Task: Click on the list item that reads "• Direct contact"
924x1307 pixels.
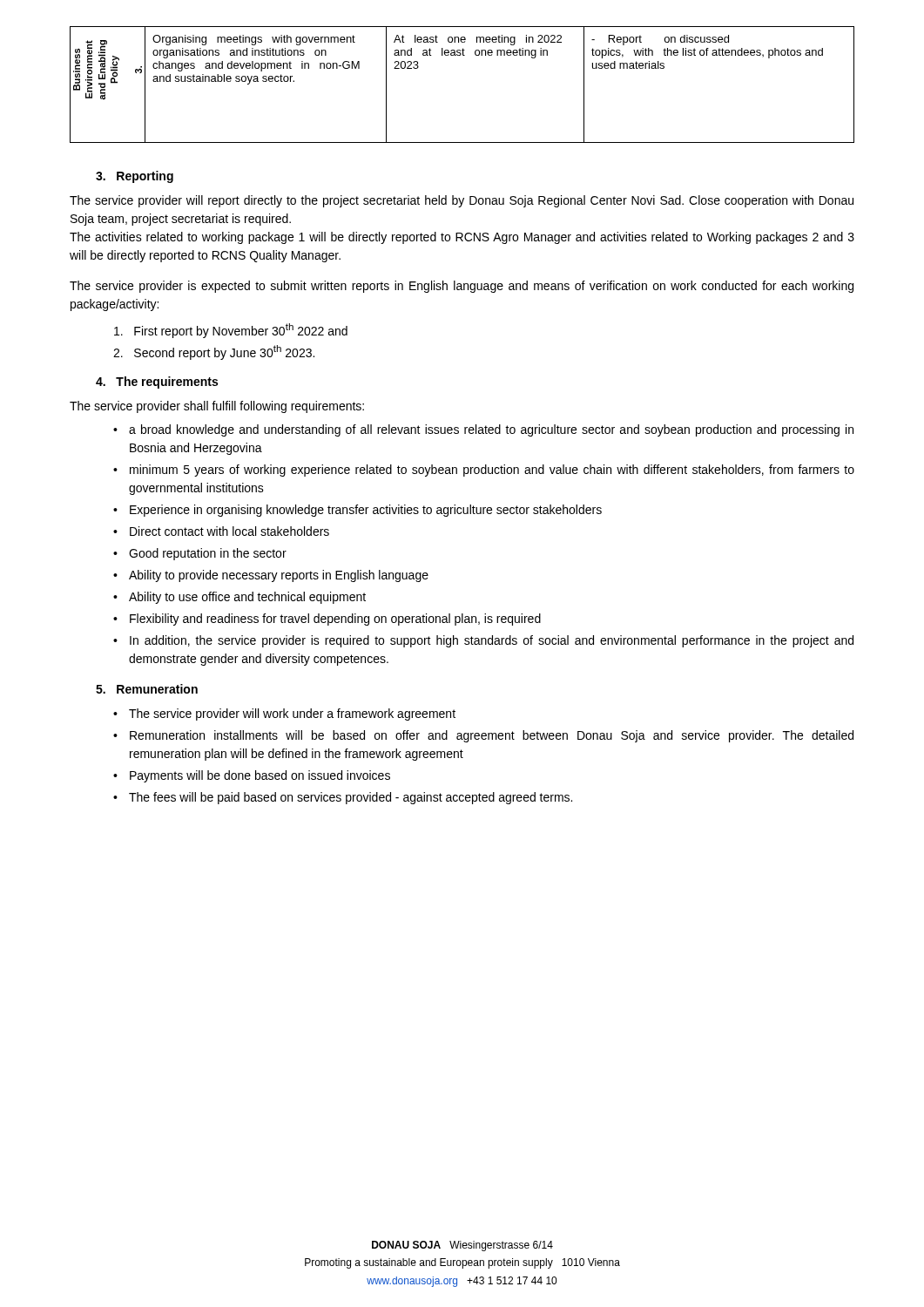Action: (x=221, y=532)
